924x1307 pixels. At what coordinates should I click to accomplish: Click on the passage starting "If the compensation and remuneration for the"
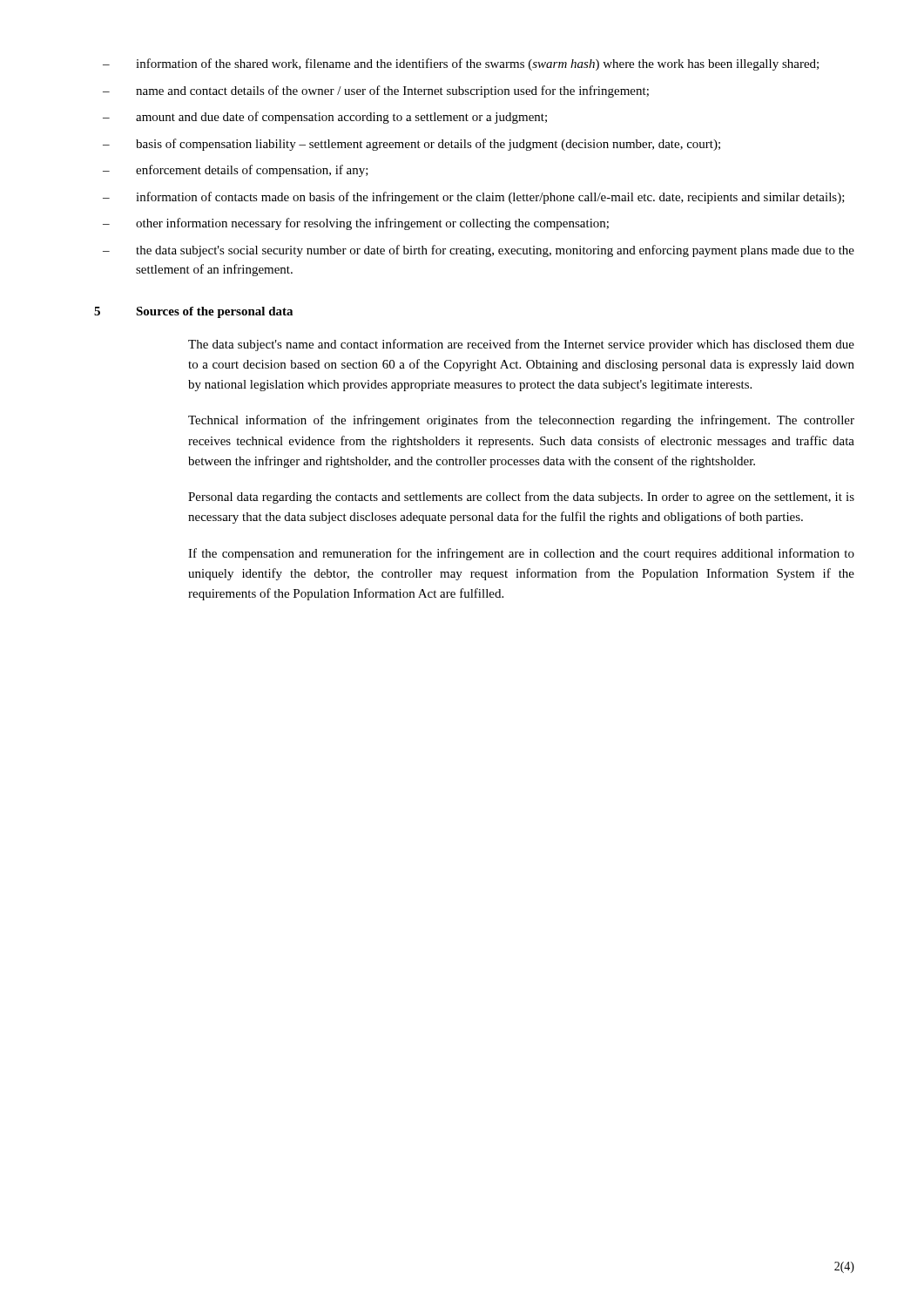point(521,573)
